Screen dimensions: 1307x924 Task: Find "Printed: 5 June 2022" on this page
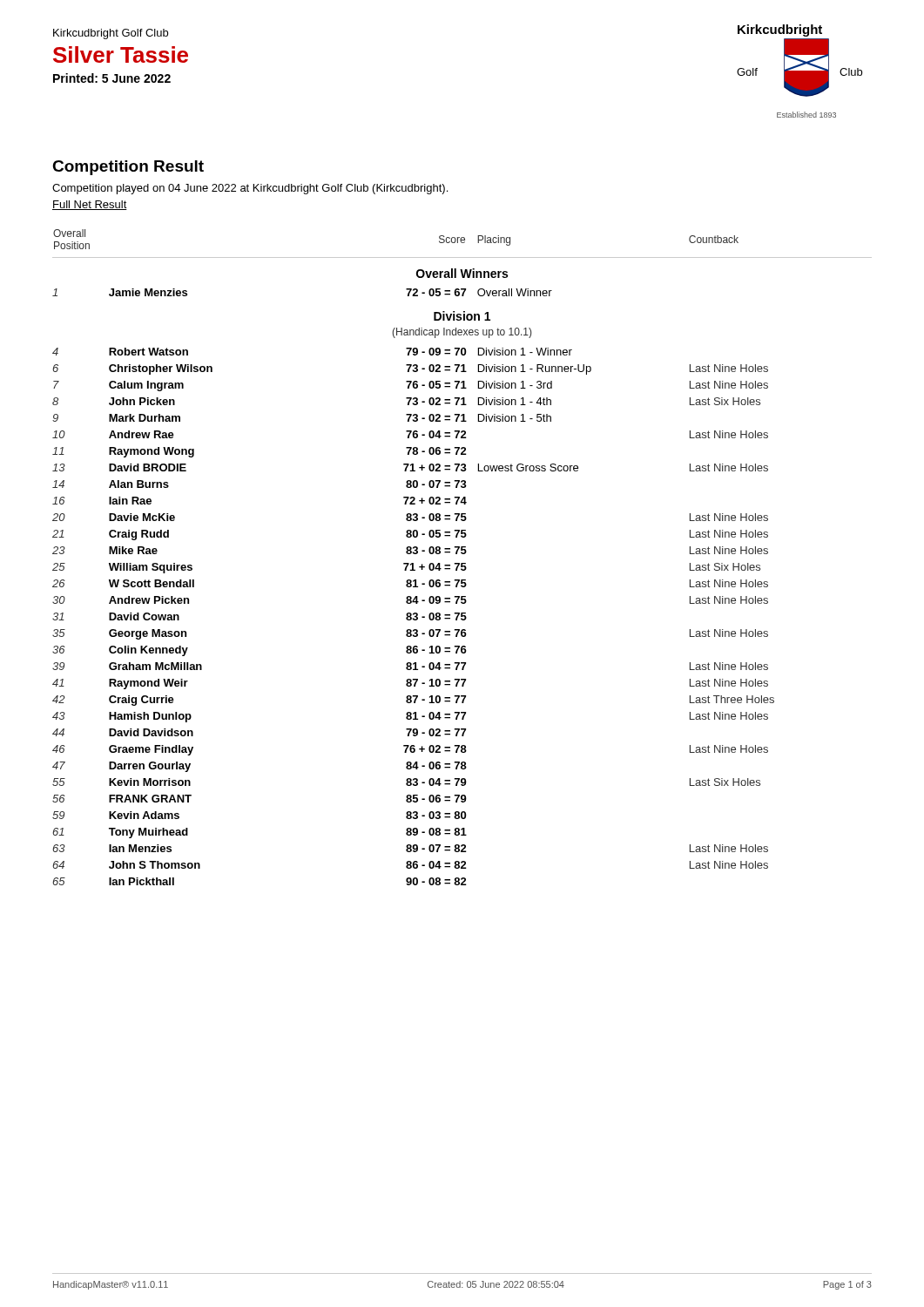pyautogui.click(x=112, y=78)
